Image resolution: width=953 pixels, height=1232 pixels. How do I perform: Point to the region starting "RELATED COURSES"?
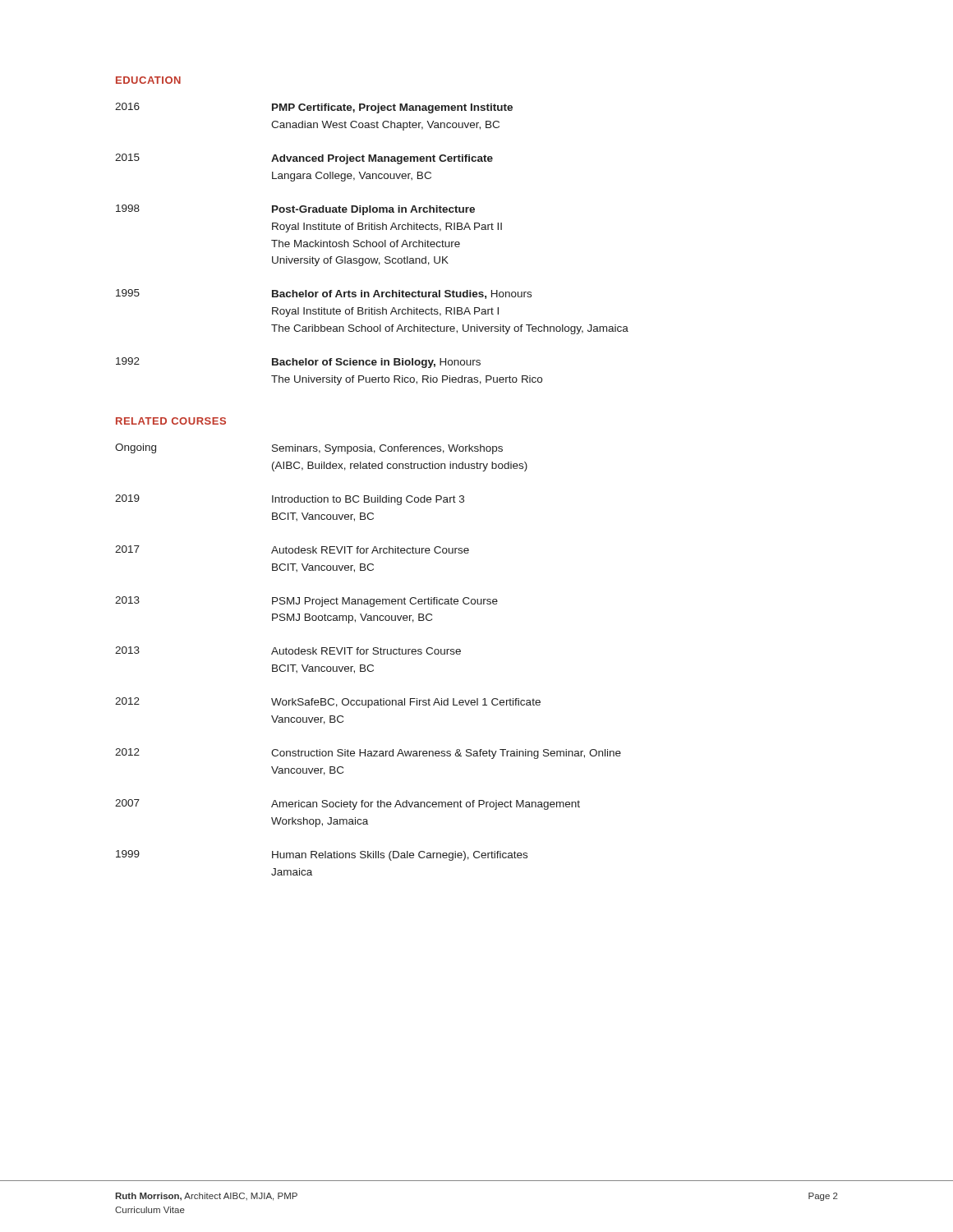[x=171, y=421]
